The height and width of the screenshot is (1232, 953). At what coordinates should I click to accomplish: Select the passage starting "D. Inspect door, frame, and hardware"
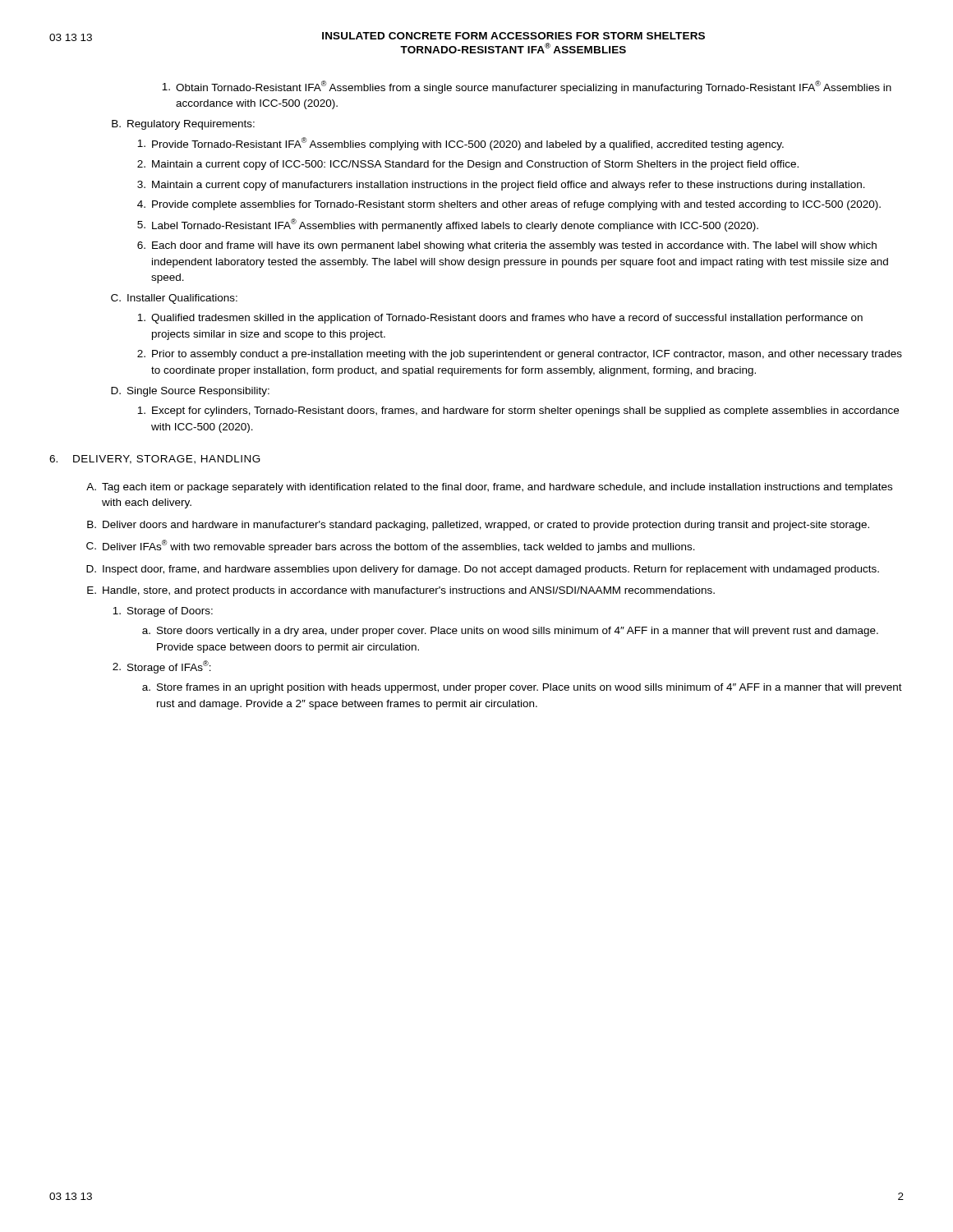477,569
